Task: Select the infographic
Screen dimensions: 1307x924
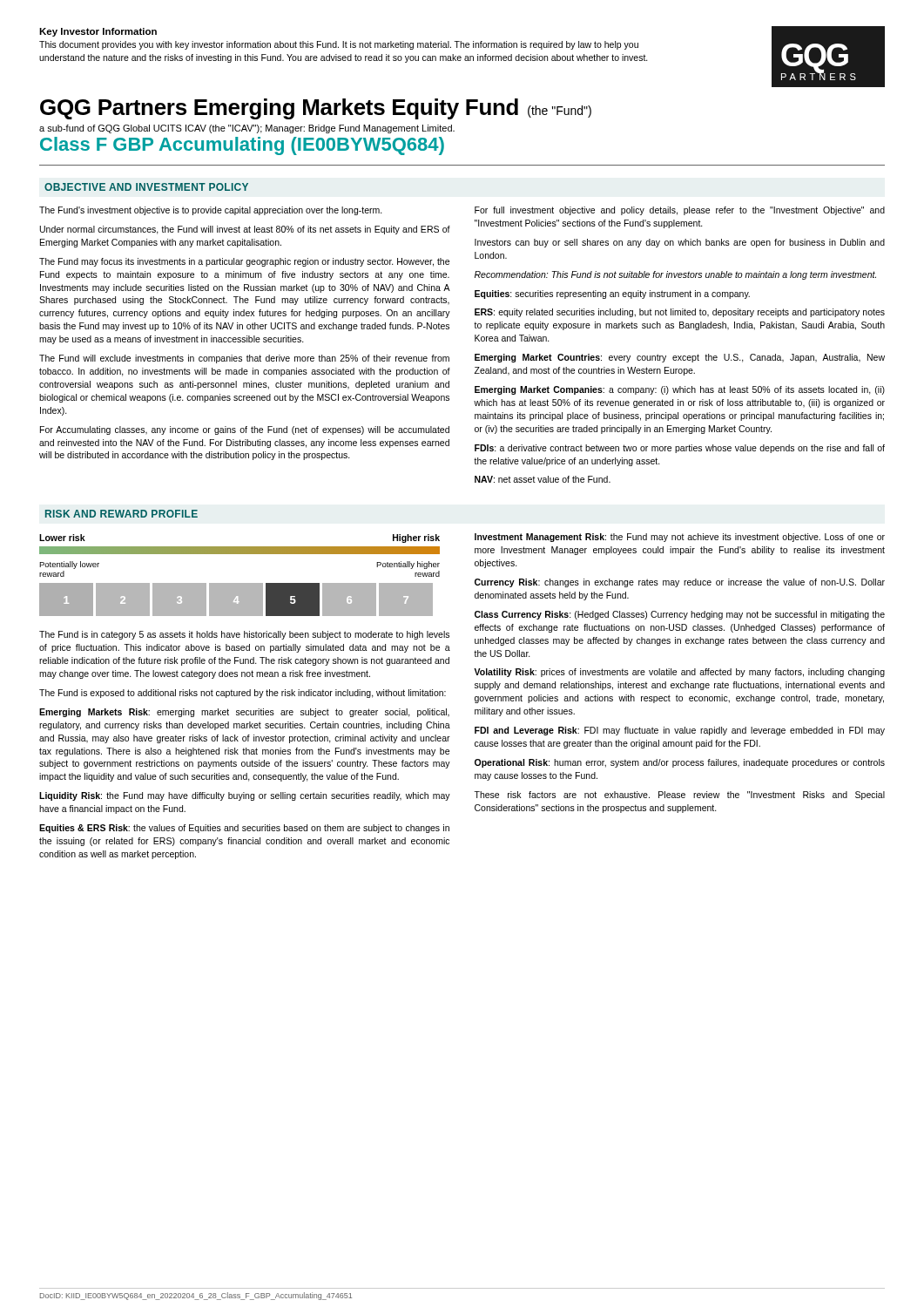Action: pyautogui.click(x=244, y=580)
